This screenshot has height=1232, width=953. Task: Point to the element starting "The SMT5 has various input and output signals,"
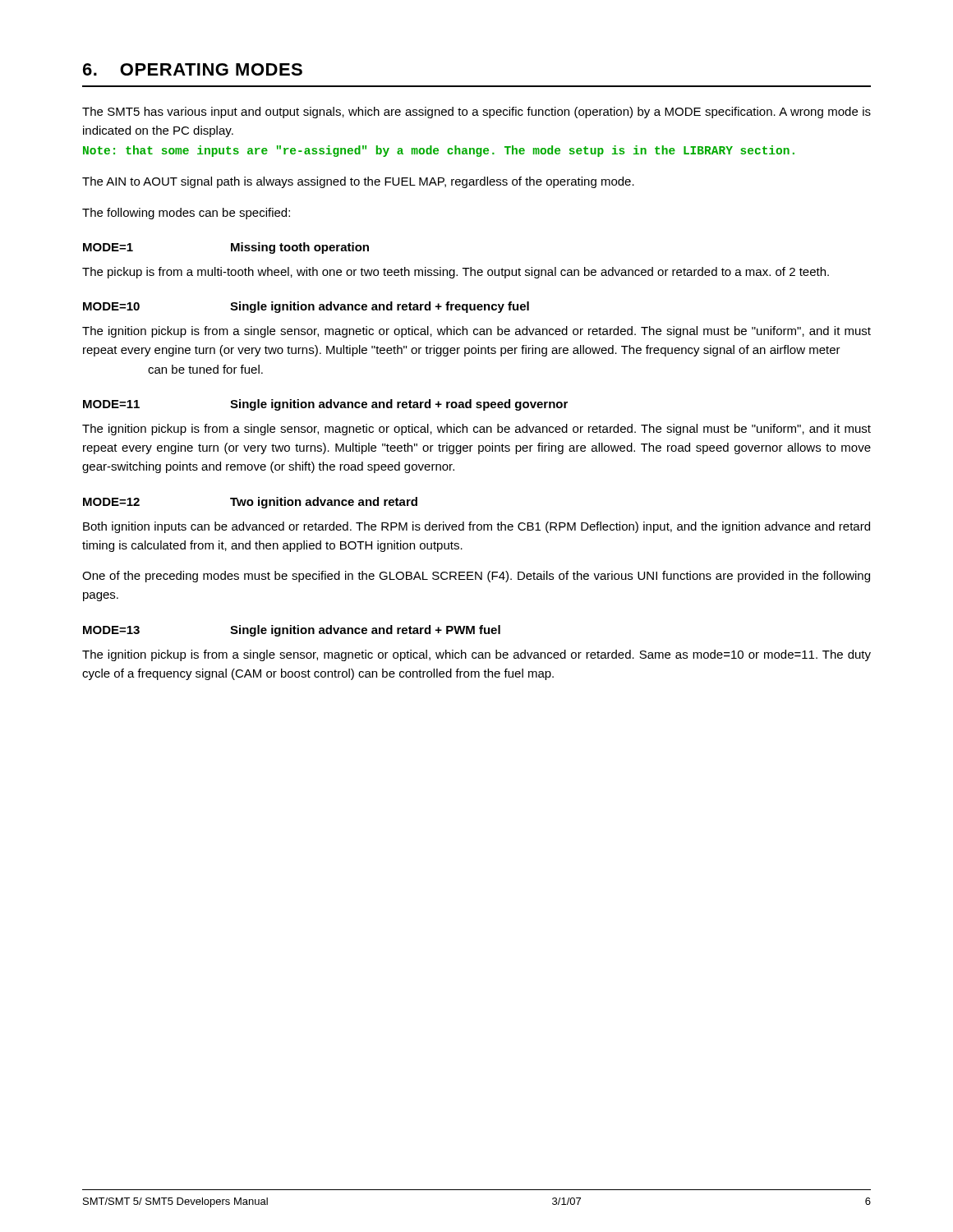tap(476, 113)
